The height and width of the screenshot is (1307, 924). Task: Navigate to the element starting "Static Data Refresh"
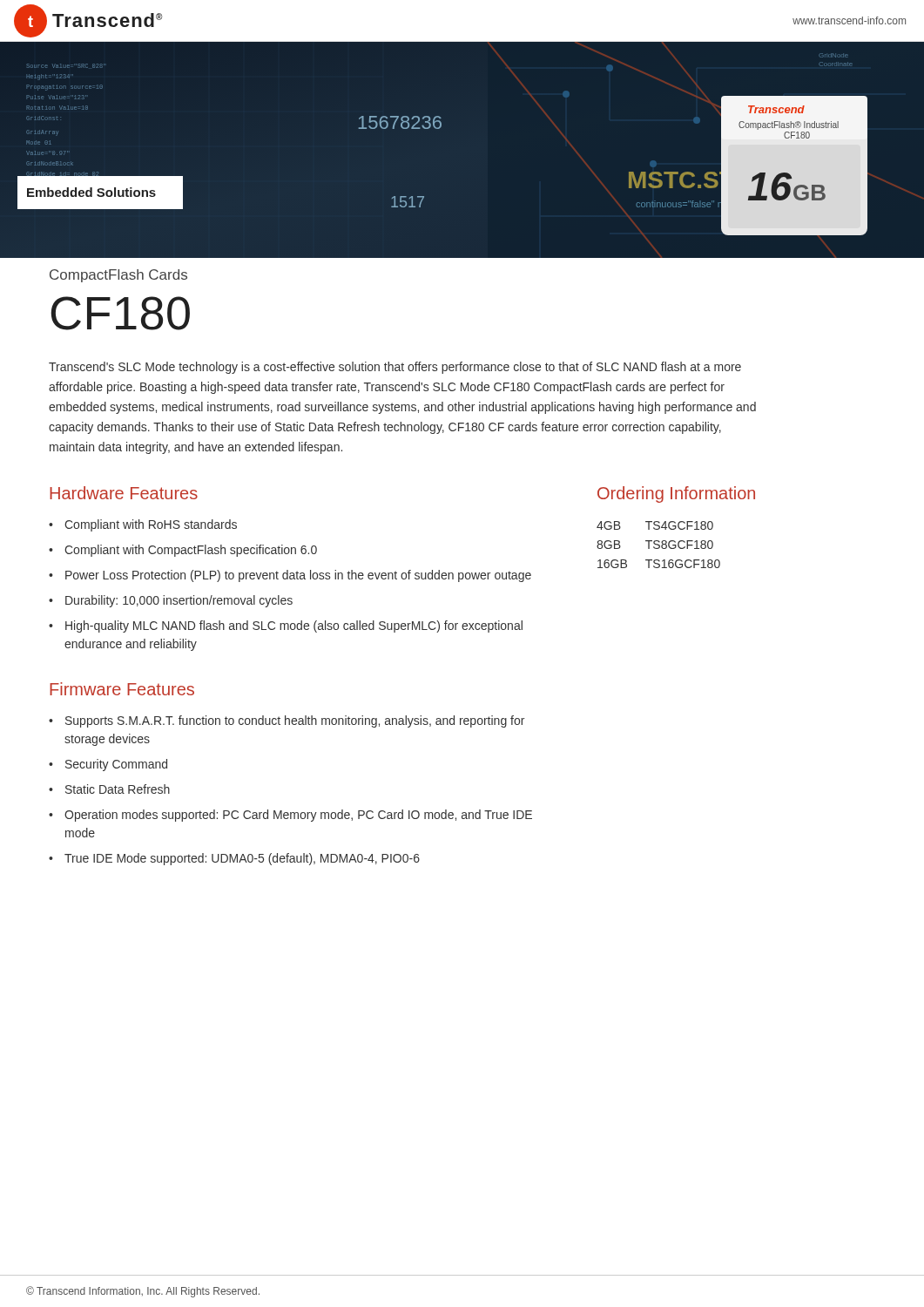(x=117, y=790)
